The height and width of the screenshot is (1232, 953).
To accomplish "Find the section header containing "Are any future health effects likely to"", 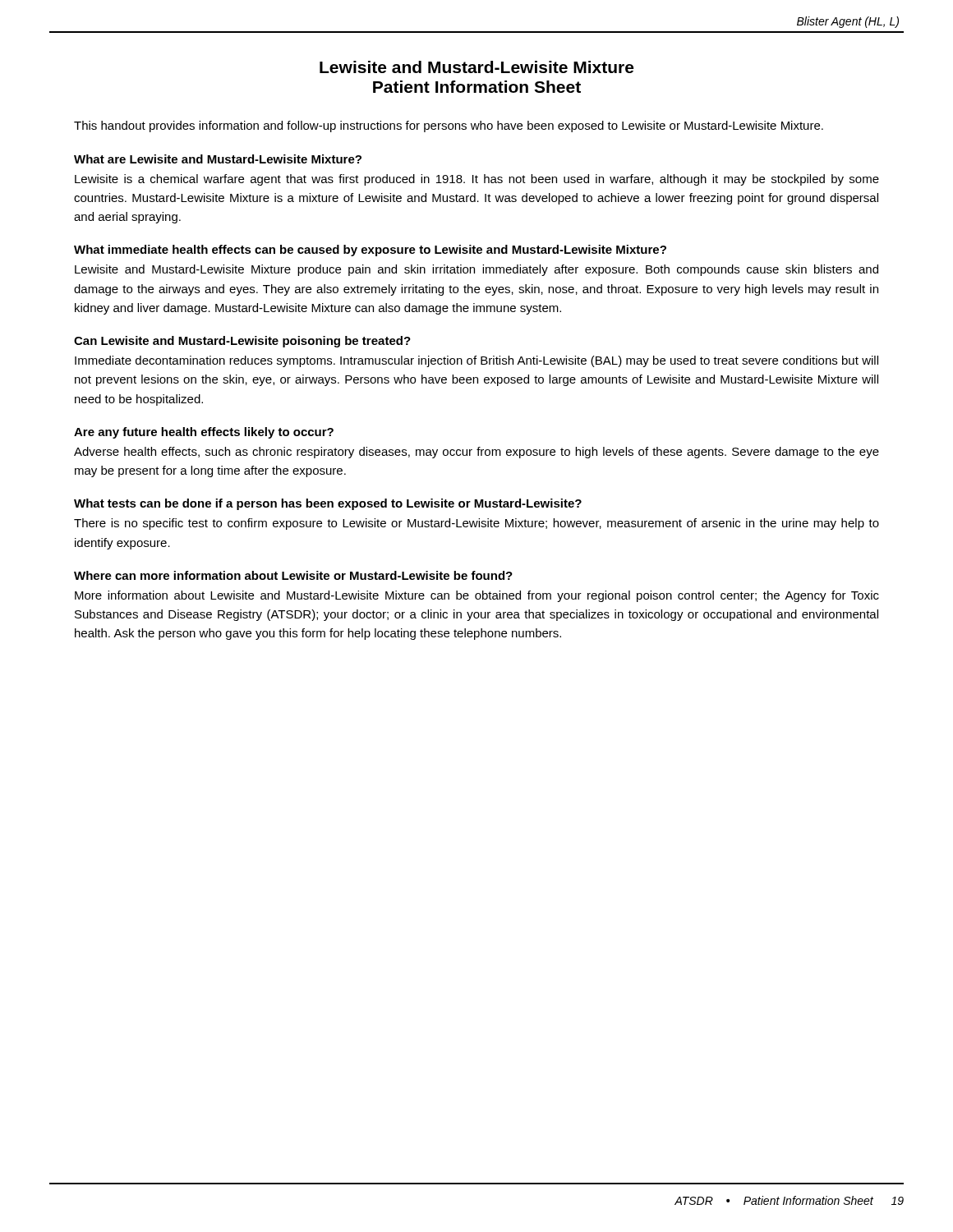I will (204, 431).
